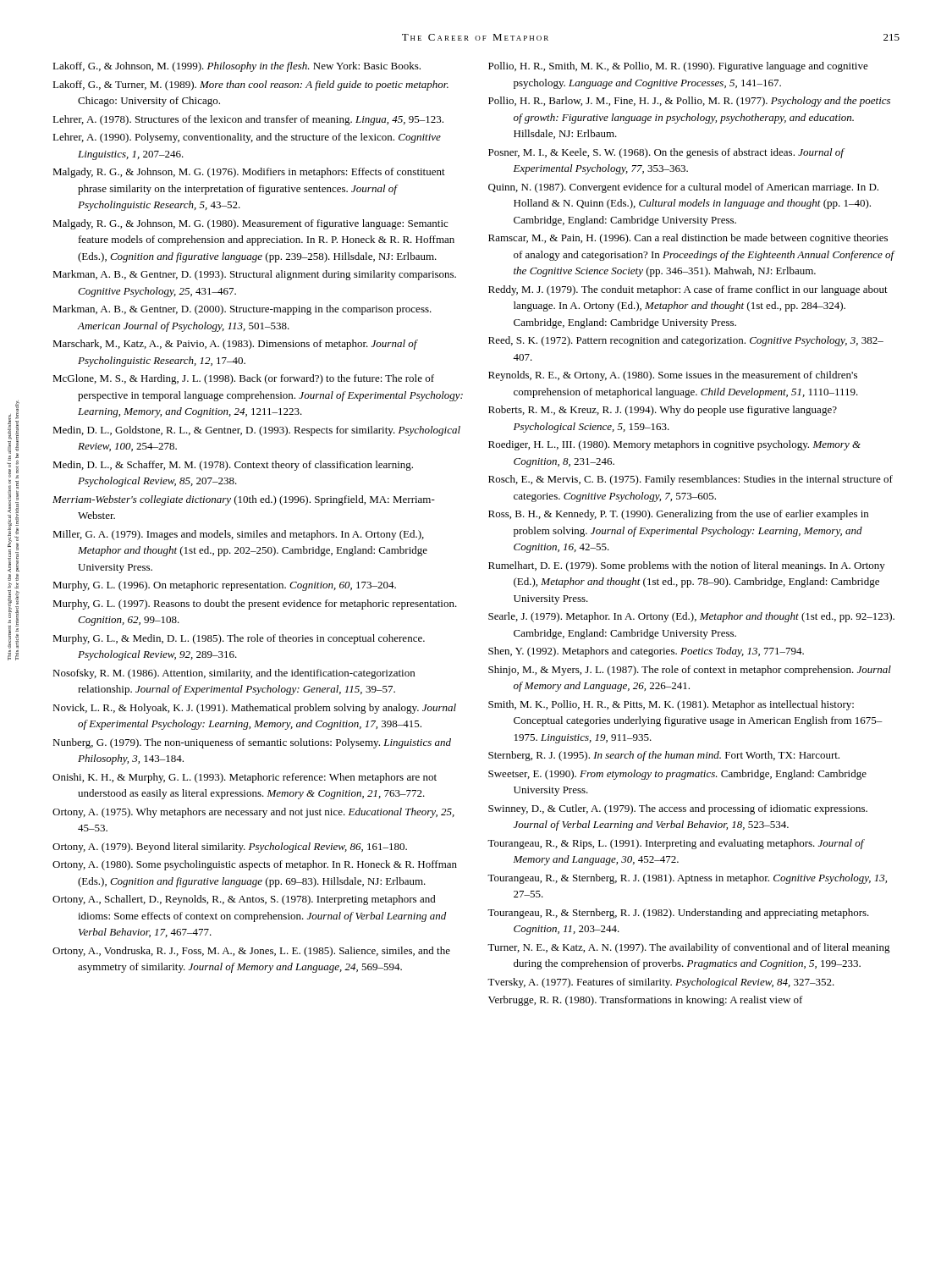Point to the text starting "Sweetser, E. (1990). From"
952x1270 pixels.
(677, 781)
